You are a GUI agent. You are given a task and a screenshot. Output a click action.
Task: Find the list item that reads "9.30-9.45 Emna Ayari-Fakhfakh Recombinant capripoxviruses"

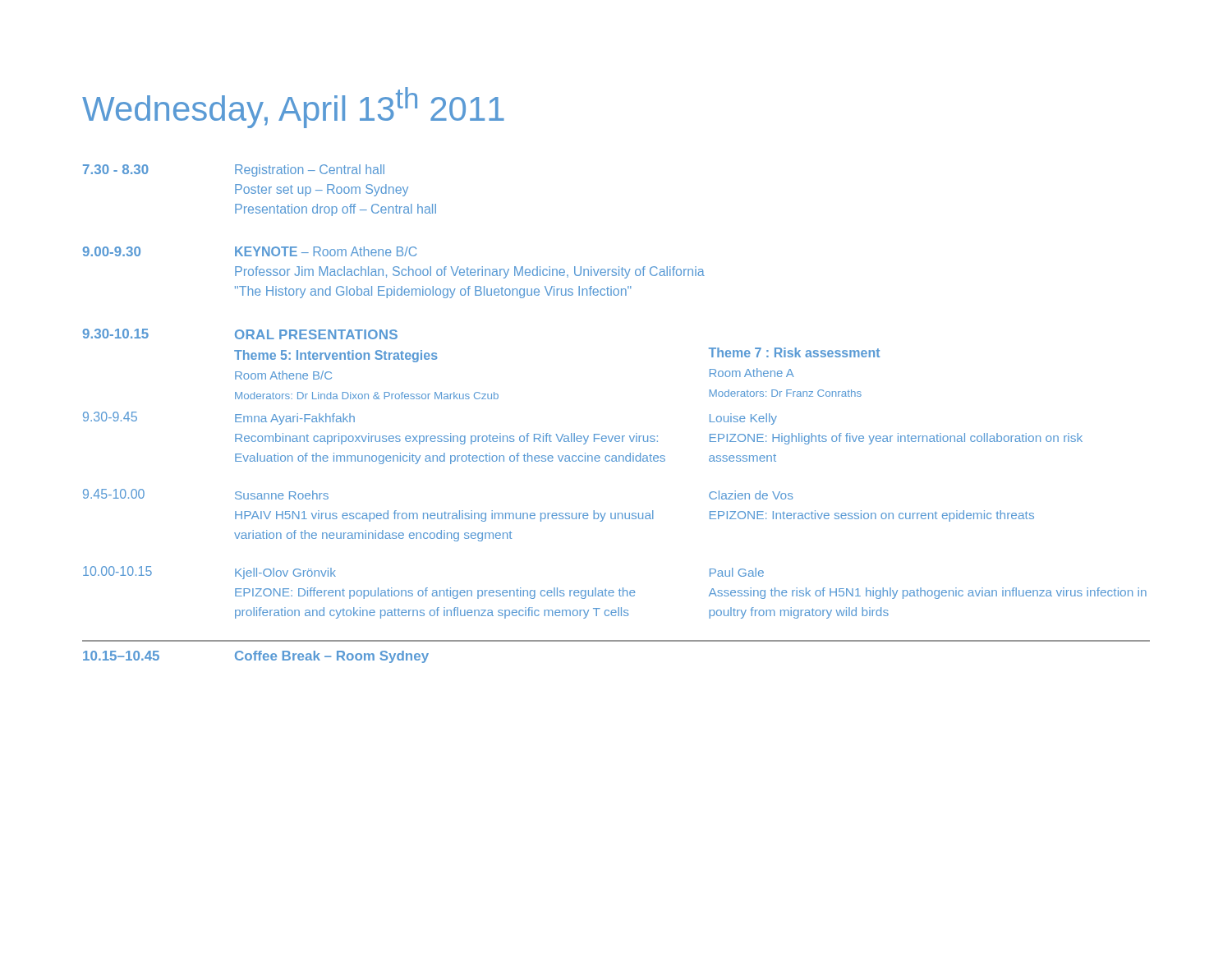point(616,437)
